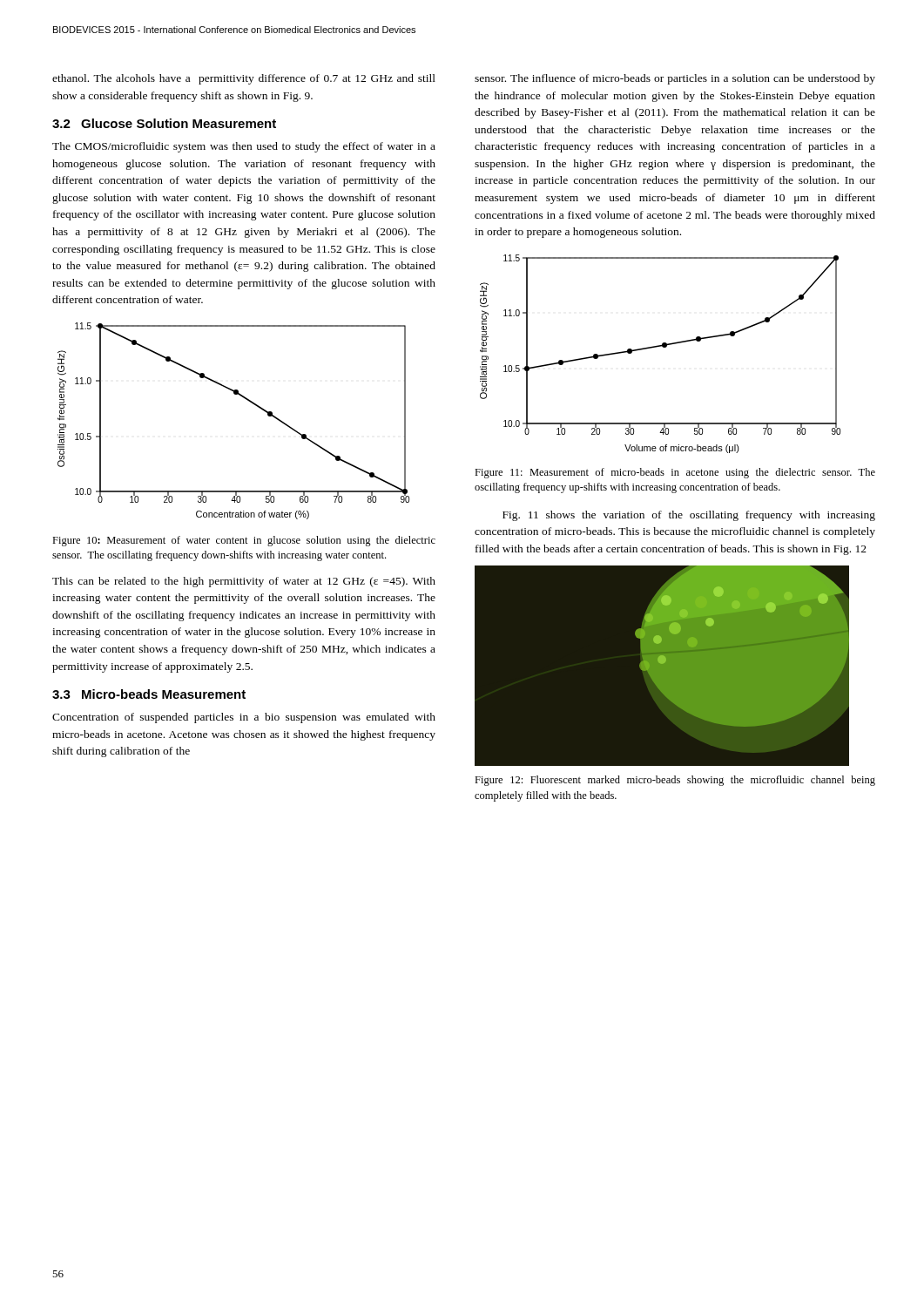Viewport: 924px width, 1307px height.
Task: Point to the block beginning "Concentration of suspended particles in a"
Action: [244, 734]
